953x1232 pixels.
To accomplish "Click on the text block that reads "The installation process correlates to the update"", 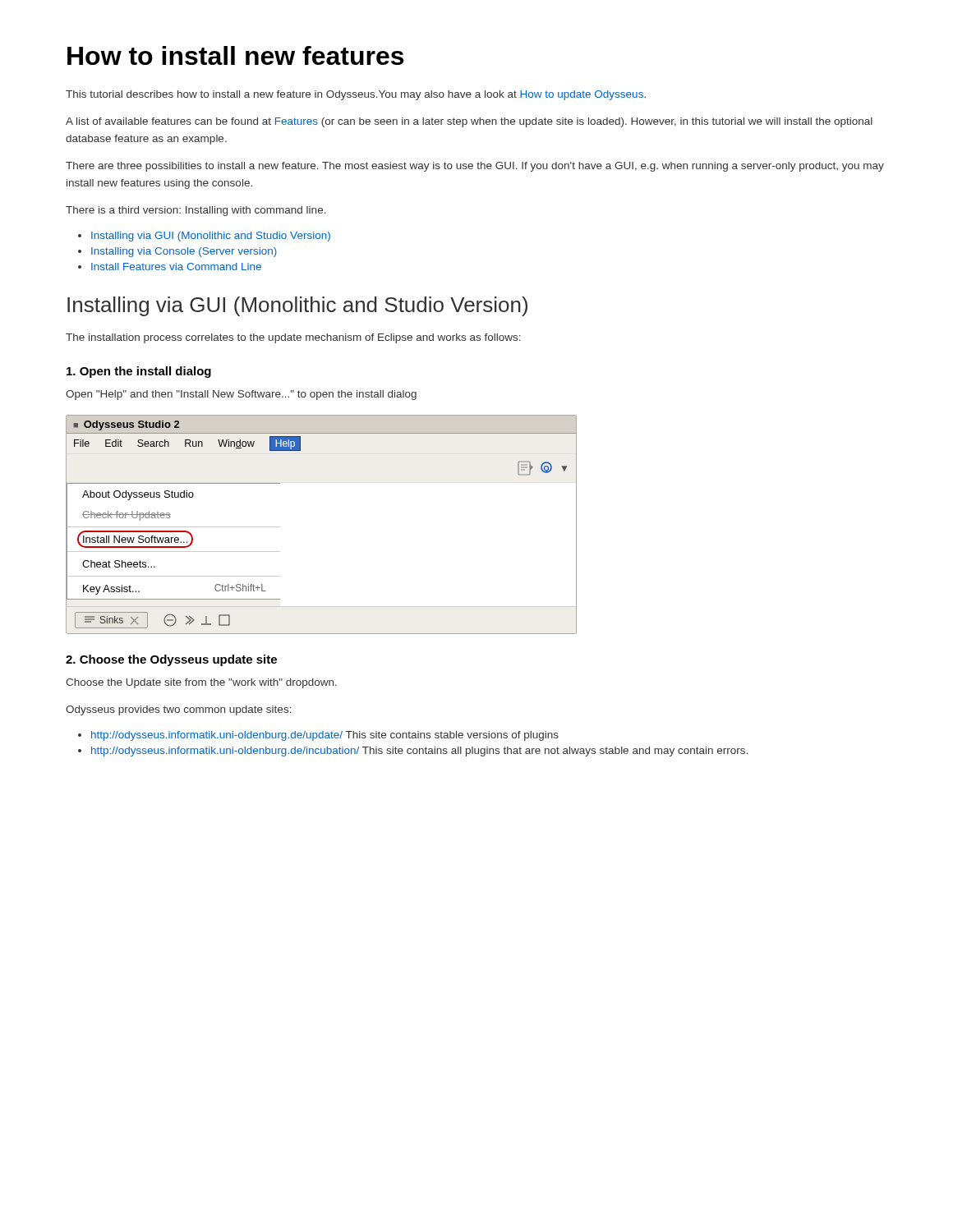I will click(x=294, y=337).
